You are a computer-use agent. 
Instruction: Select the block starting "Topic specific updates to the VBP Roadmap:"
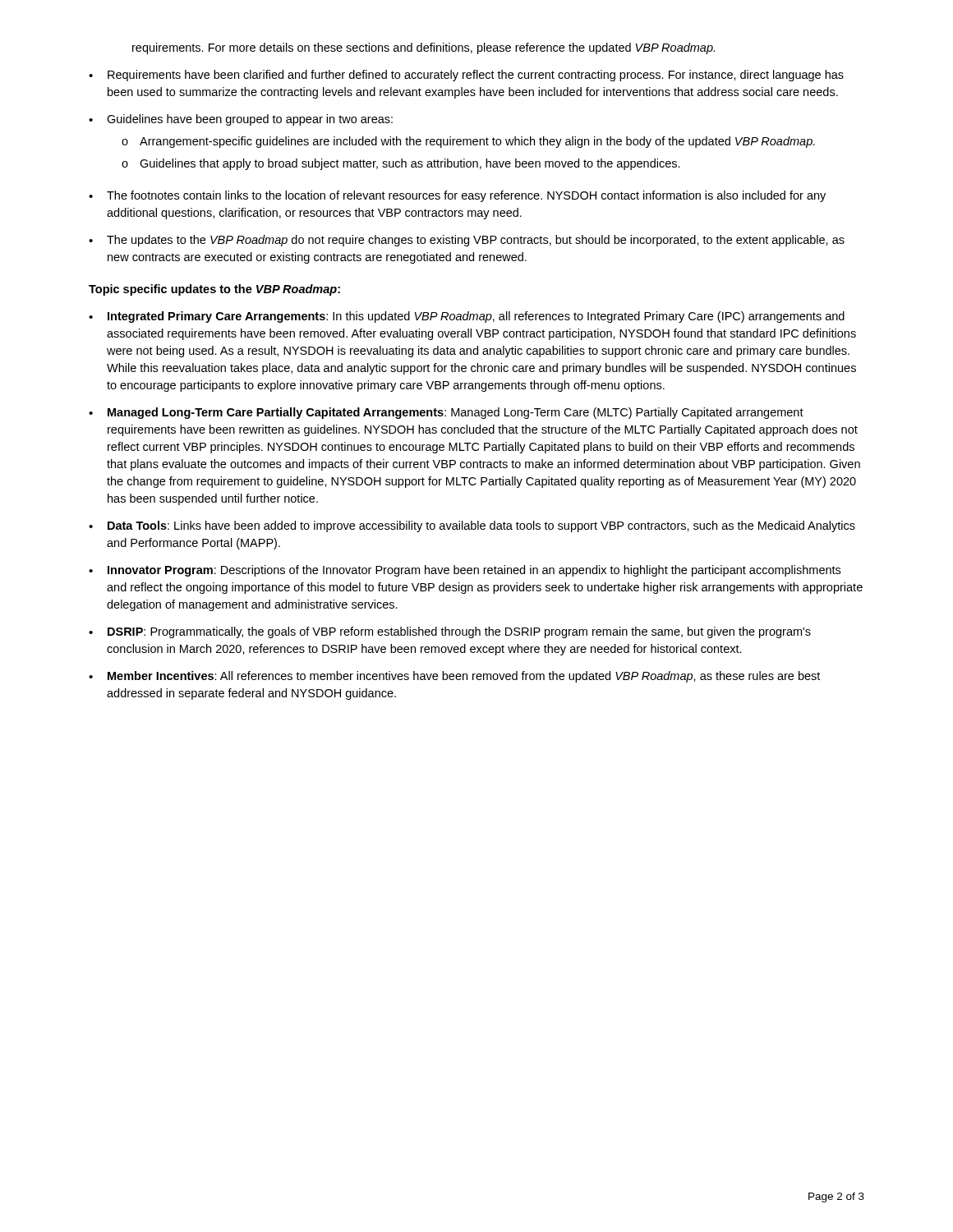click(215, 289)
